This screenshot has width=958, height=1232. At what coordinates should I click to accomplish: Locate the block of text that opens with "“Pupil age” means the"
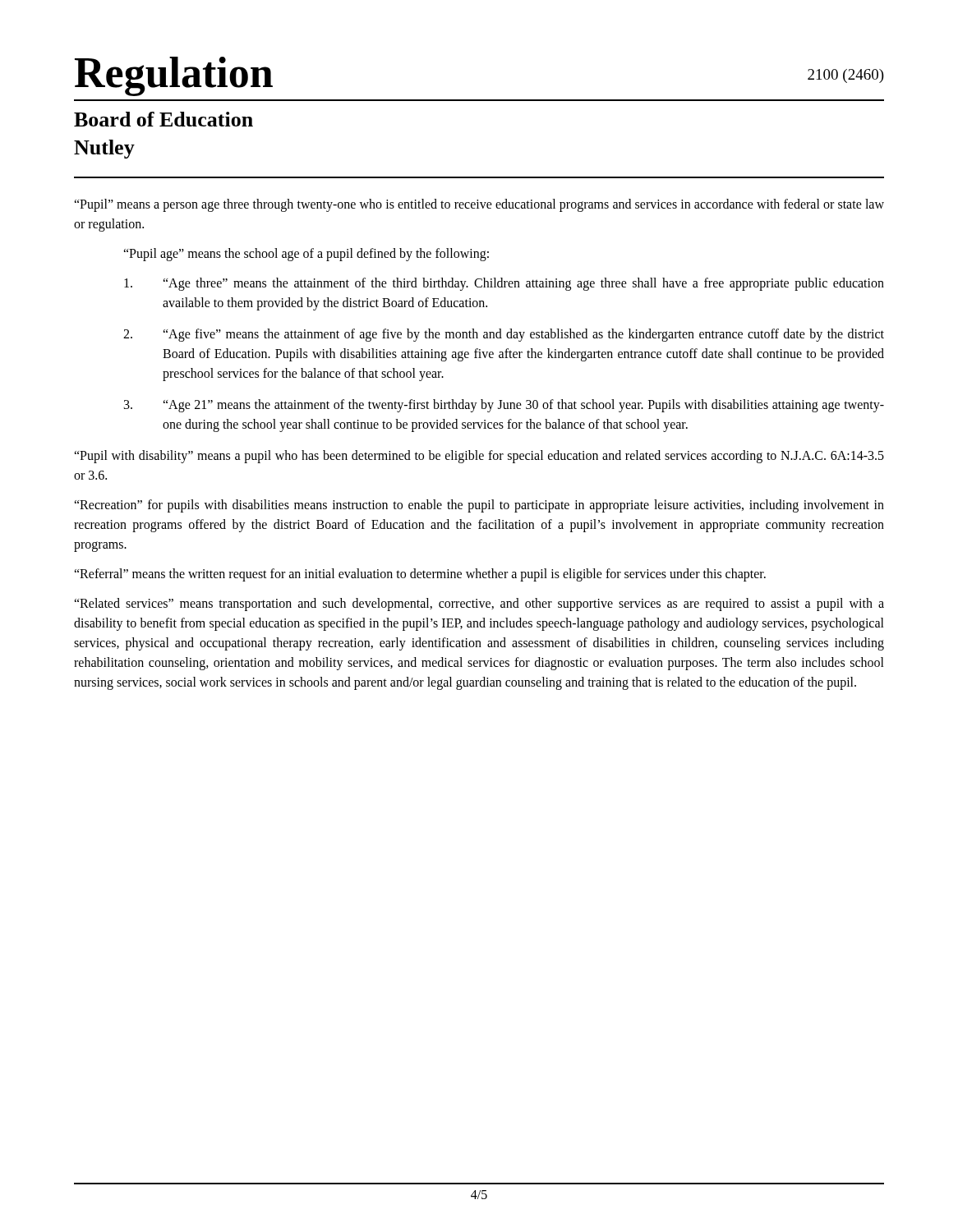click(x=306, y=253)
